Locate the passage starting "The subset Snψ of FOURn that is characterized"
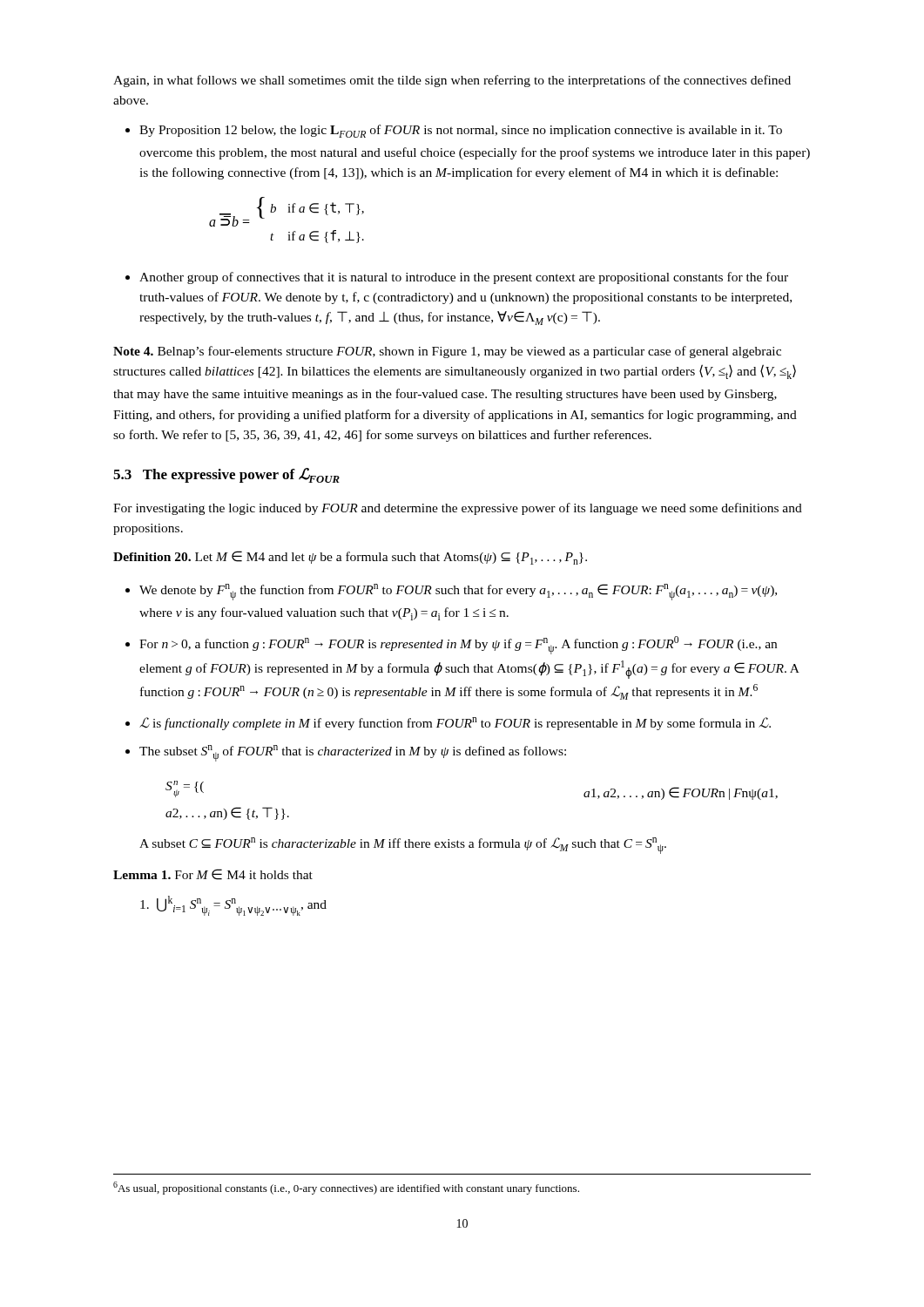This screenshot has width=924, height=1307. click(353, 753)
